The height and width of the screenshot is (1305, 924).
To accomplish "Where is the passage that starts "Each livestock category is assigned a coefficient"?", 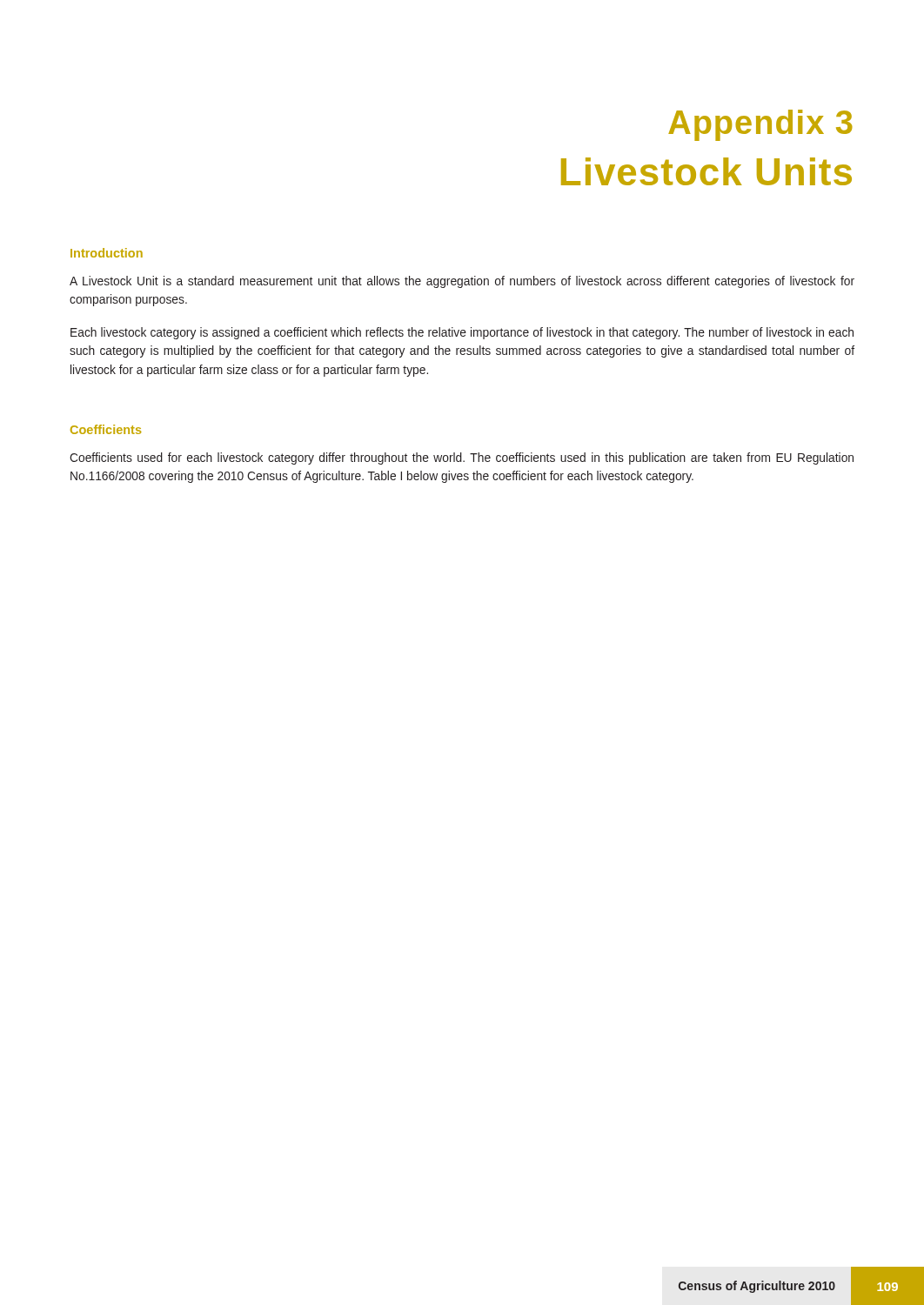I will [x=462, y=351].
